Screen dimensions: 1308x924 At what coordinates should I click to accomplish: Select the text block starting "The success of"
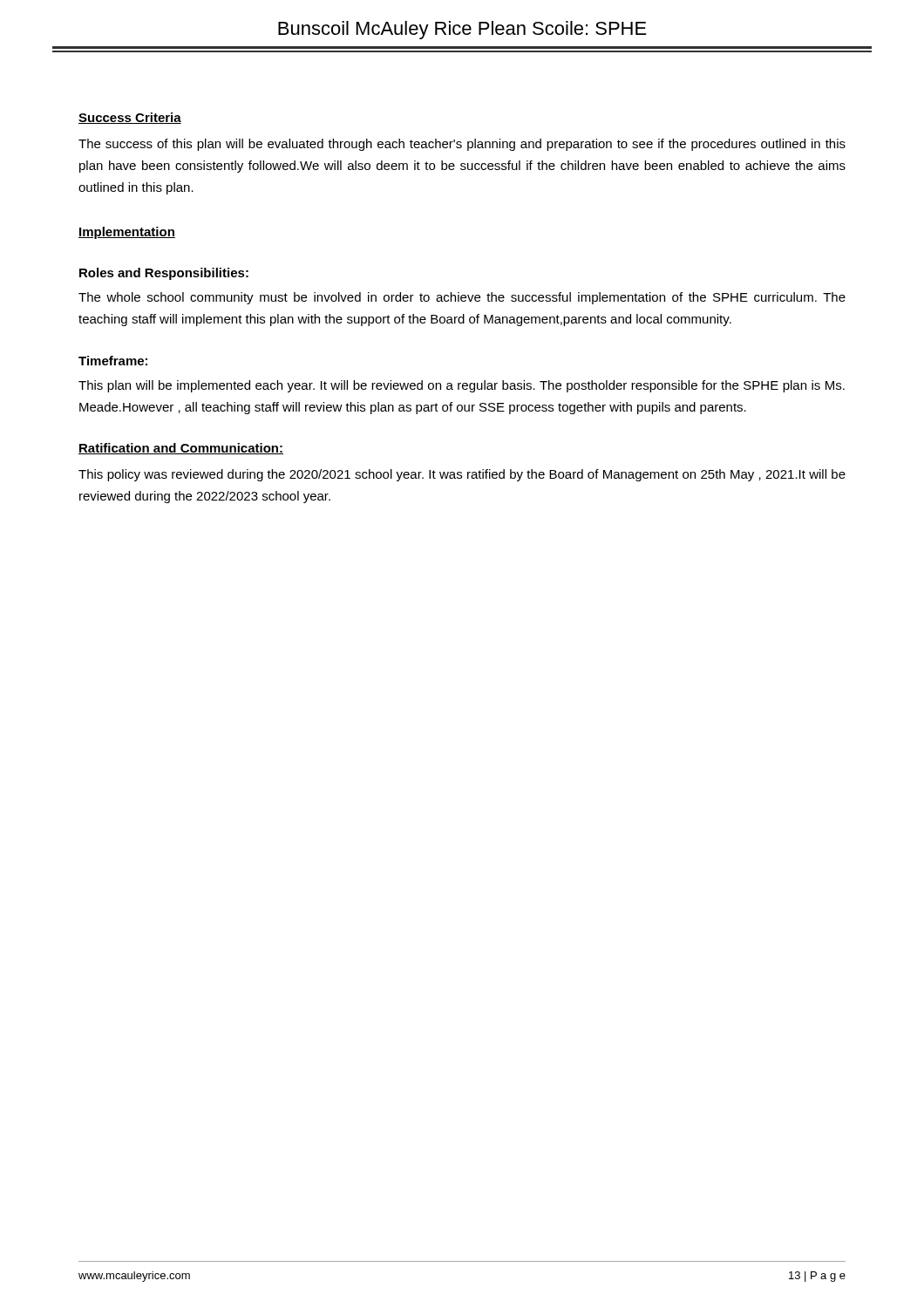462,165
